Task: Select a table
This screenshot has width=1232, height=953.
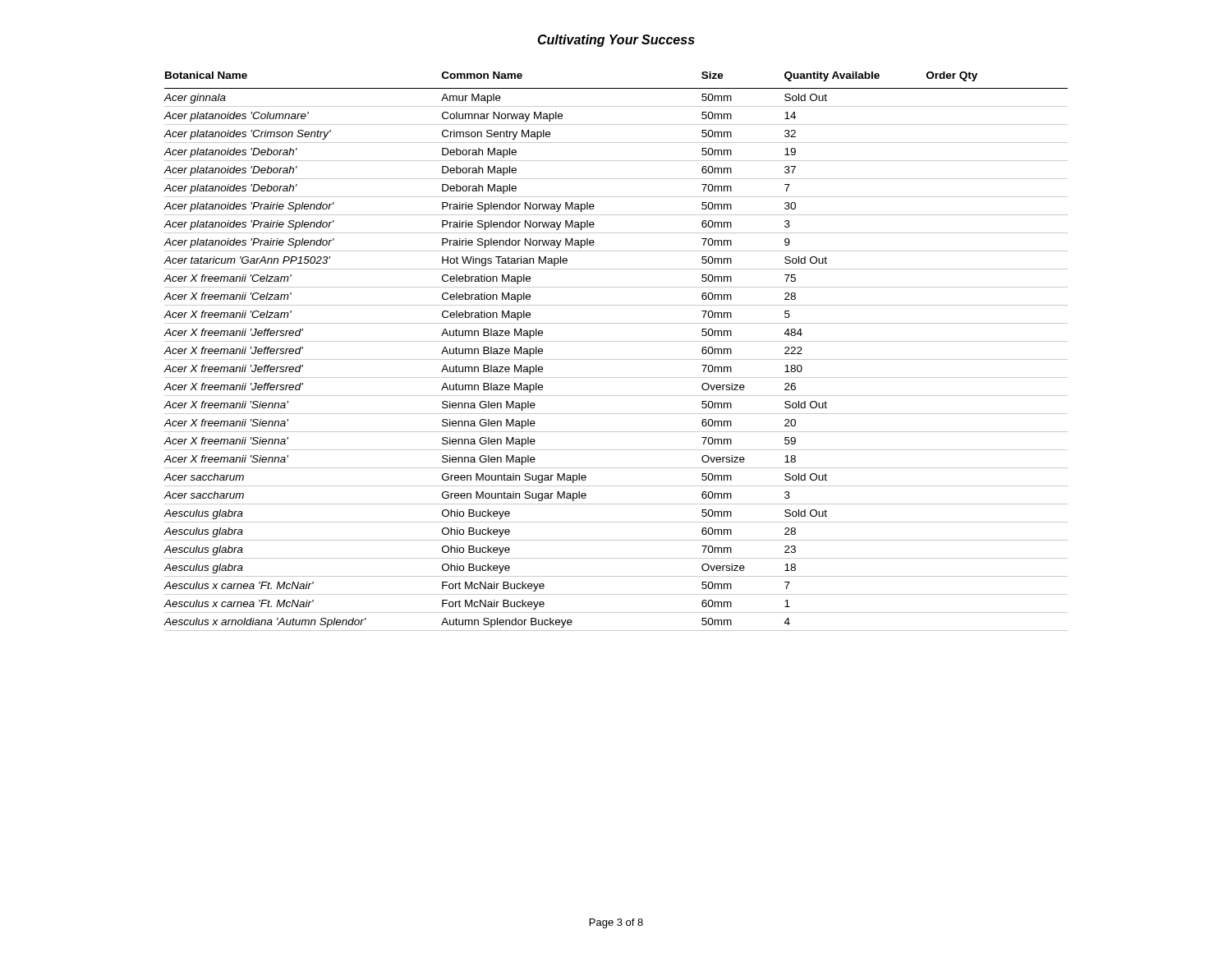Action: click(x=616, y=348)
